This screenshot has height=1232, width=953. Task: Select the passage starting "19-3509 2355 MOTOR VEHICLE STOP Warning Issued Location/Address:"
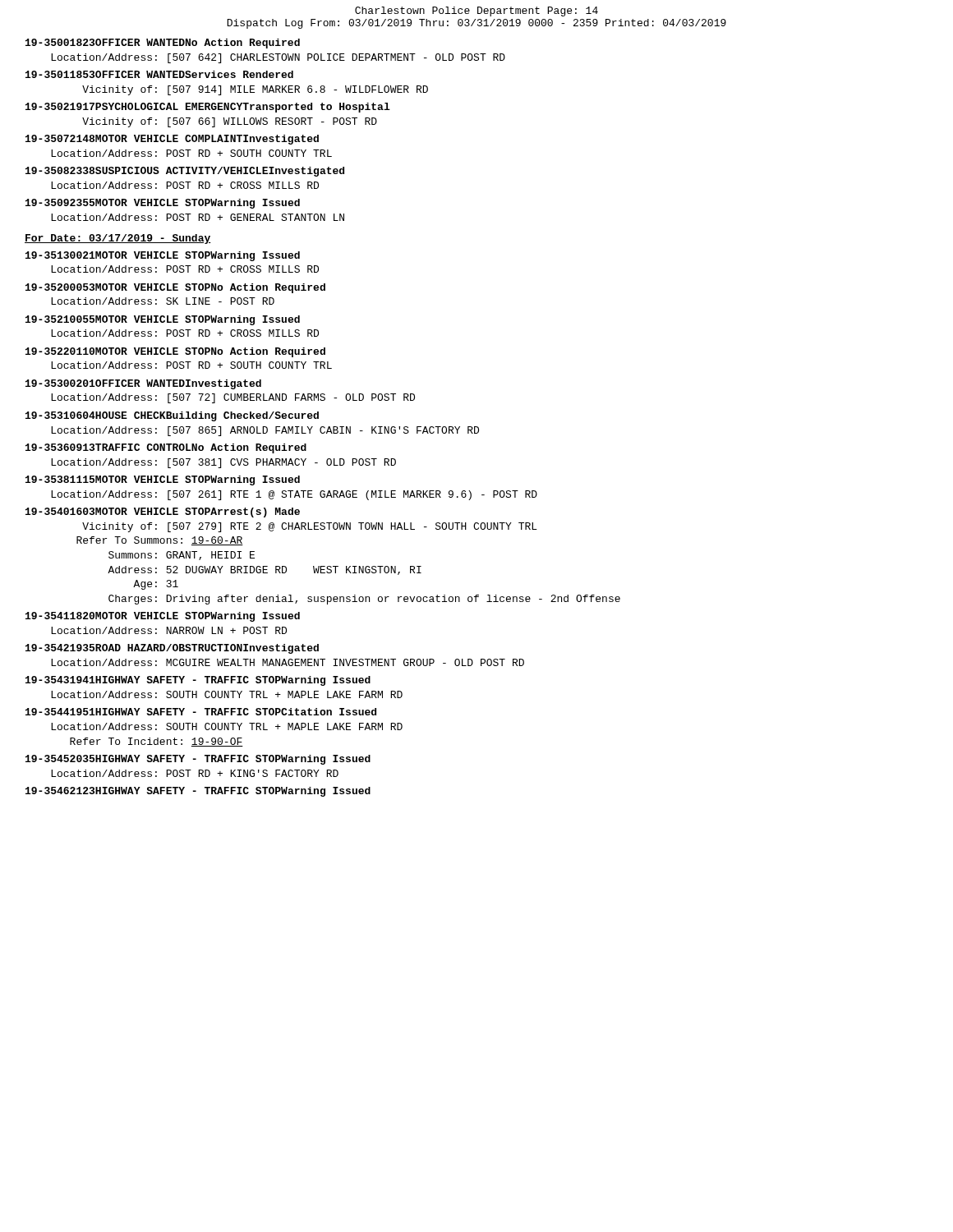point(163,204)
